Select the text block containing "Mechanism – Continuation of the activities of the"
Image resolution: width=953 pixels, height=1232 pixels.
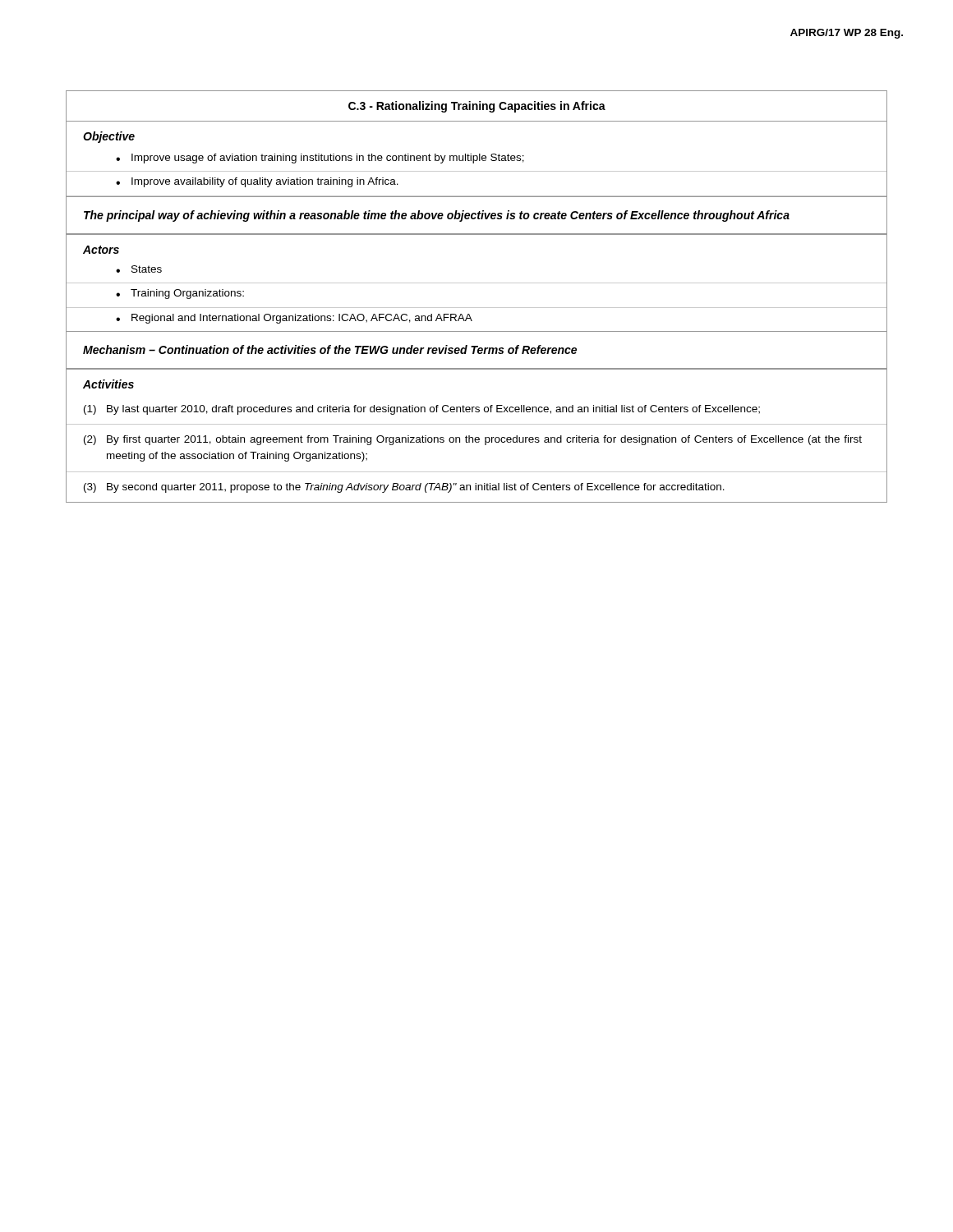click(330, 350)
